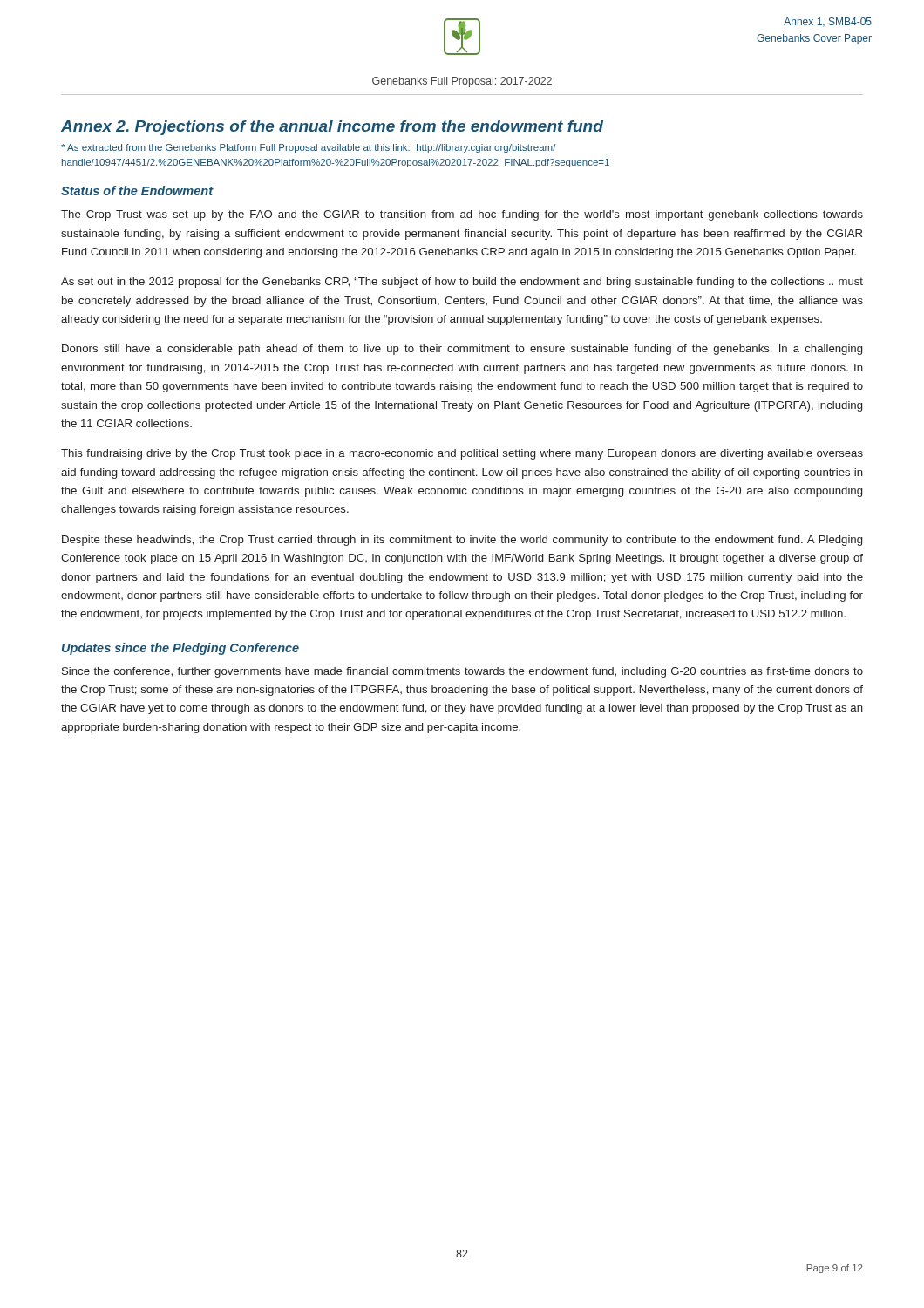The width and height of the screenshot is (924, 1308).
Task: Locate the element starting "The Crop Trust was set up"
Action: point(462,233)
